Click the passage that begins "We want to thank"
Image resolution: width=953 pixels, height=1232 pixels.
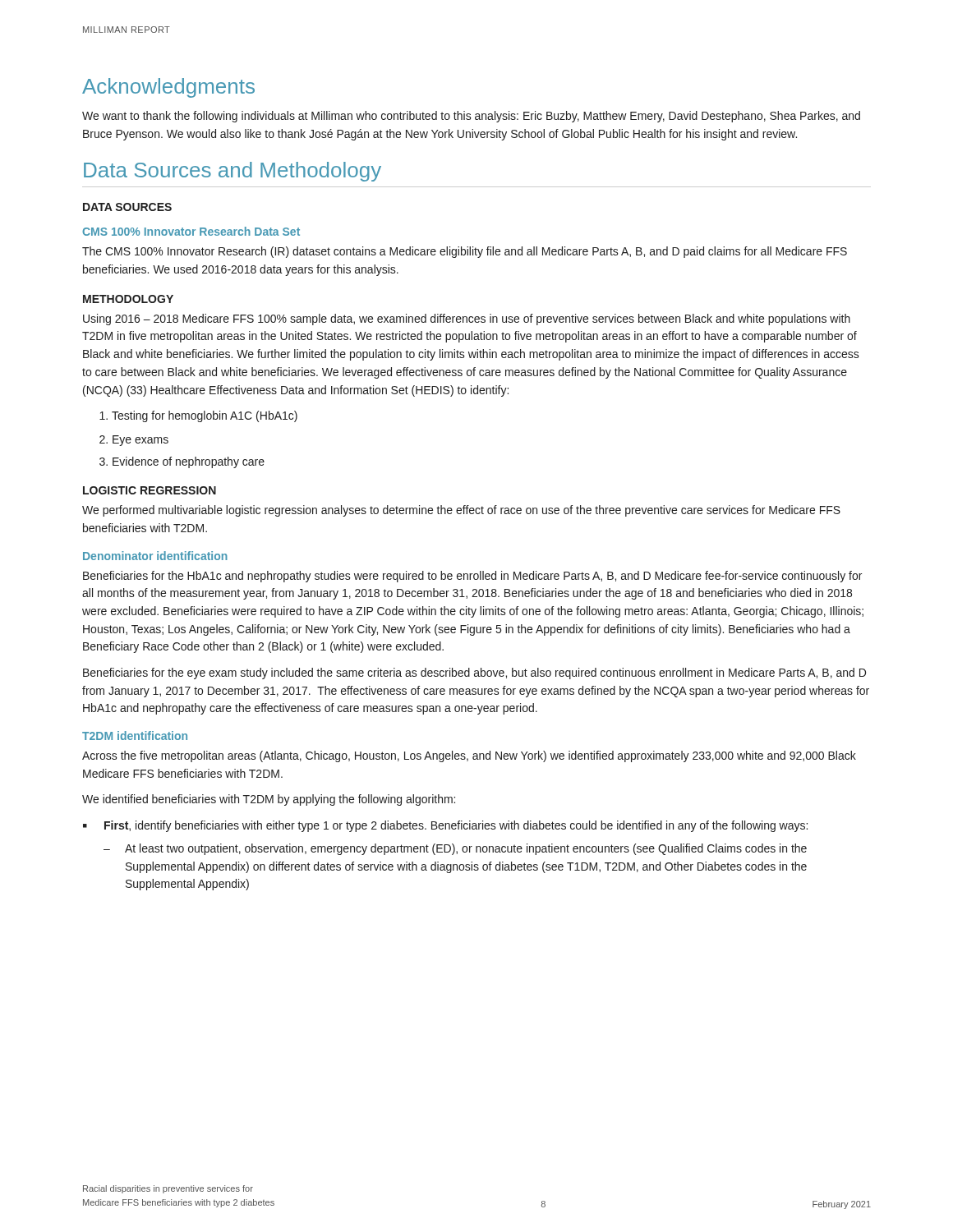pos(476,125)
